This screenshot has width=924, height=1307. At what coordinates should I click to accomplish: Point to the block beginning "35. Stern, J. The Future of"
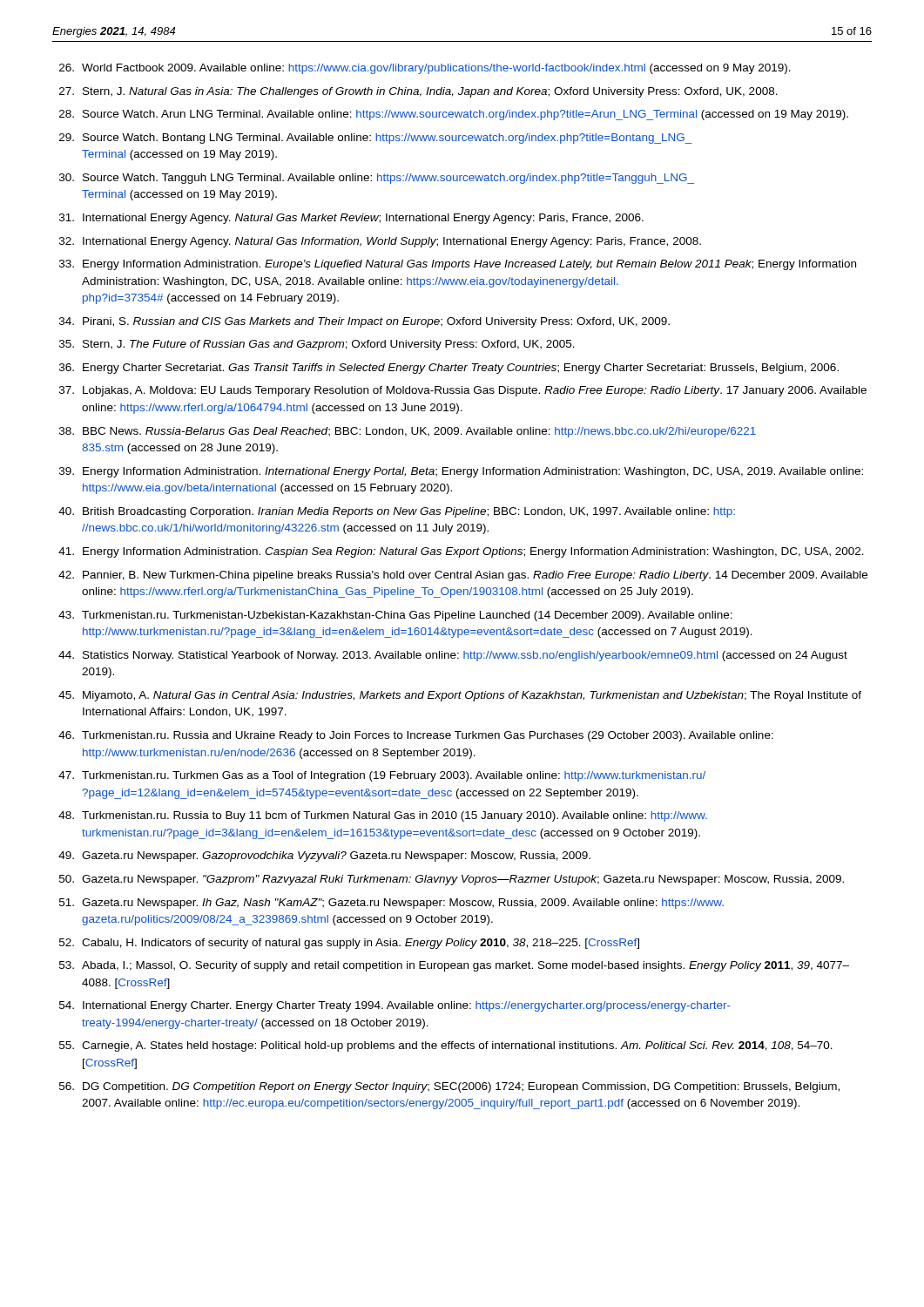[x=462, y=344]
